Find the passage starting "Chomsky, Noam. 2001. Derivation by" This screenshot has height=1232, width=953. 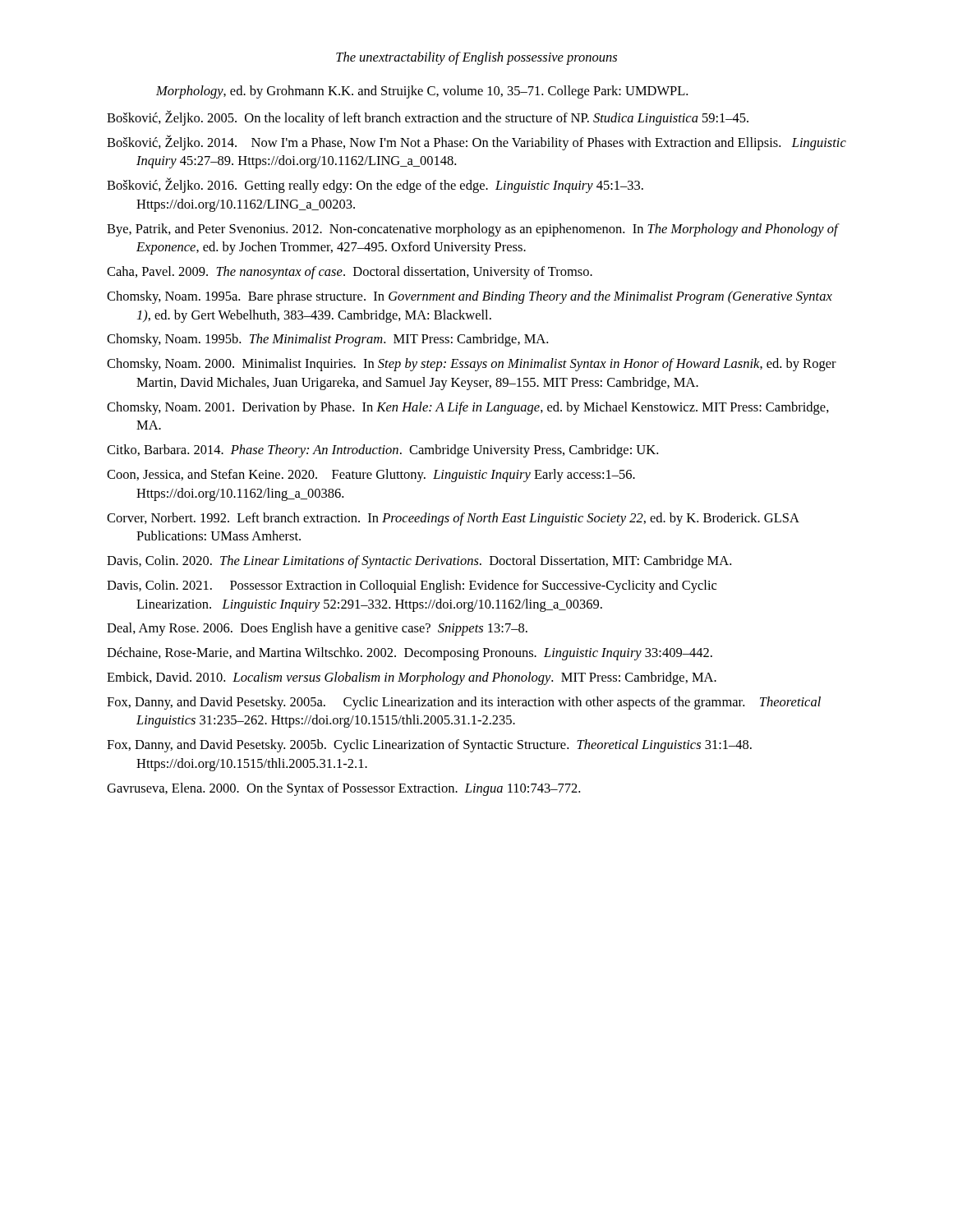[x=468, y=416]
